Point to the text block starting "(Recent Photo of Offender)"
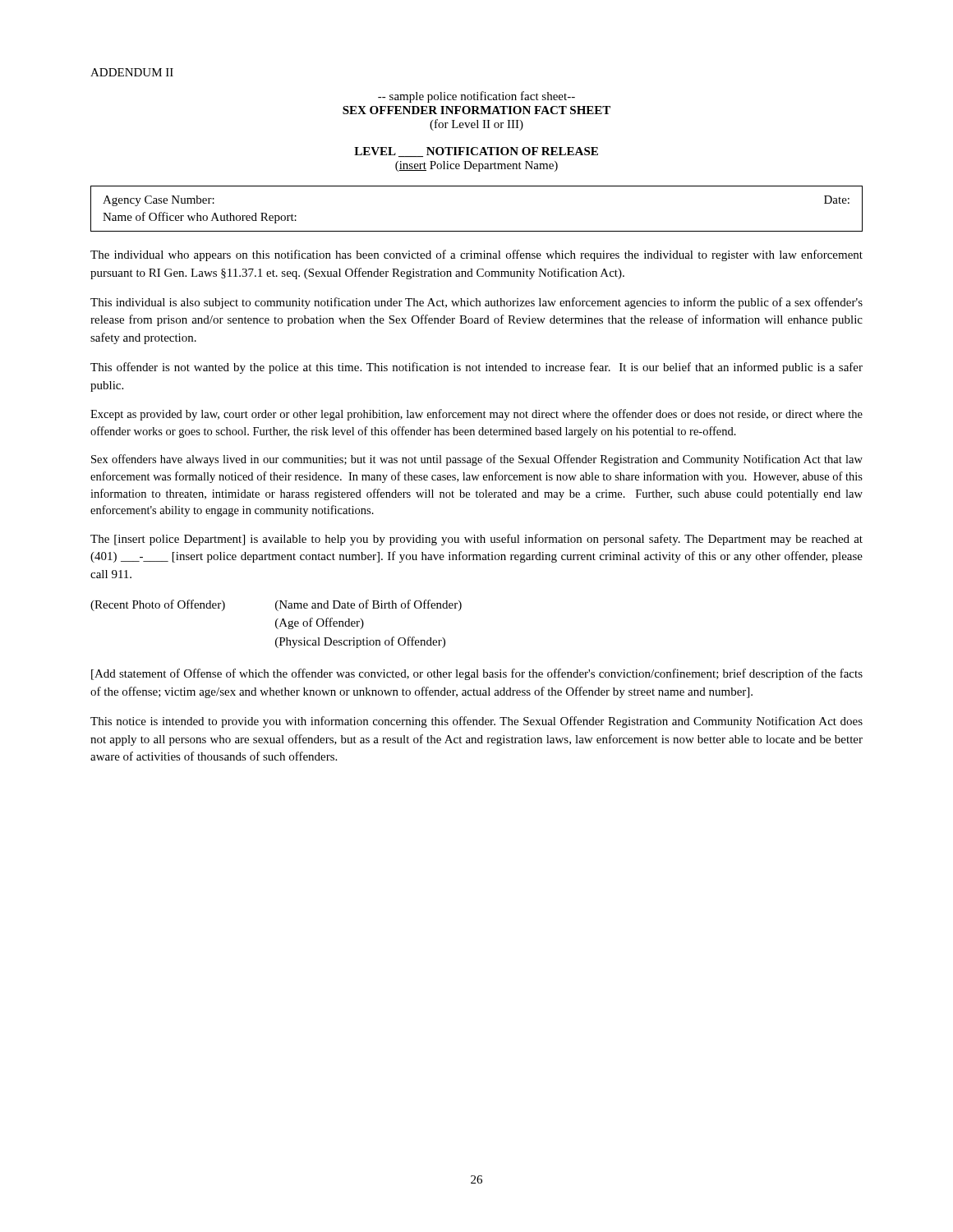Screen dimensions: 1232x953 158,604
